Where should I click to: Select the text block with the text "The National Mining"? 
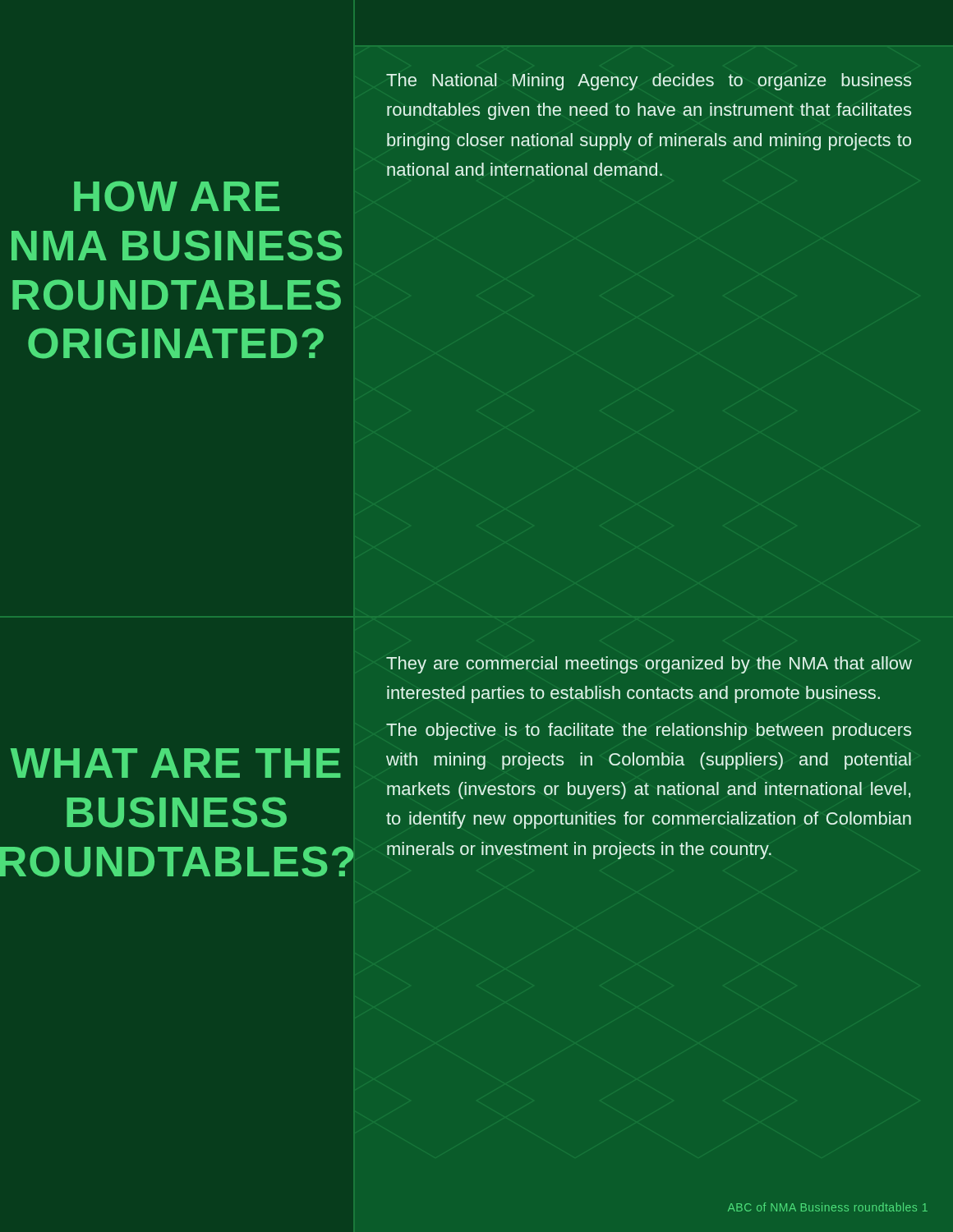tap(649, 125)
